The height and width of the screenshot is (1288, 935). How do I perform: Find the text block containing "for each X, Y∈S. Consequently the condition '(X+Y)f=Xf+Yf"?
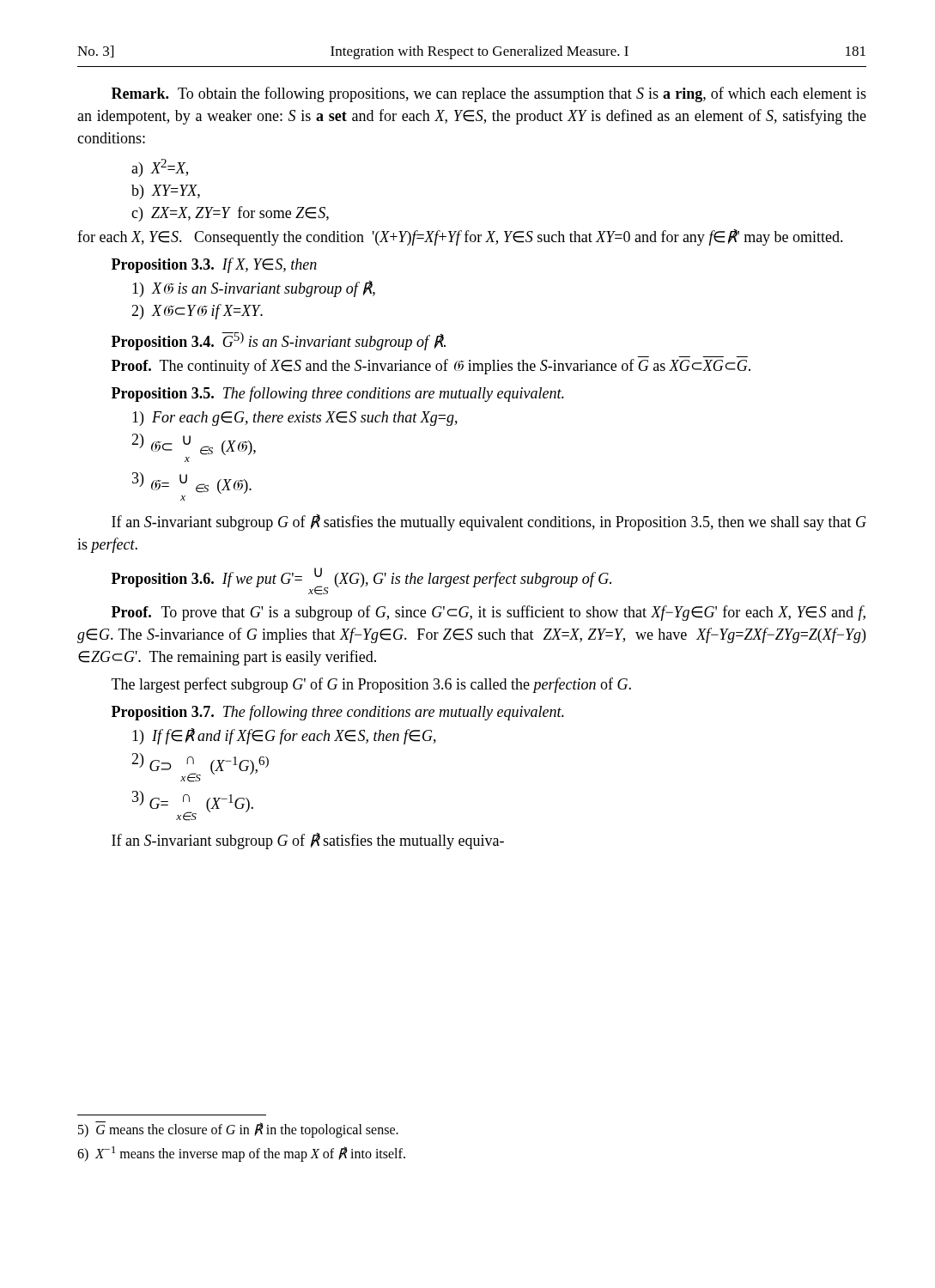click(472, 237)
